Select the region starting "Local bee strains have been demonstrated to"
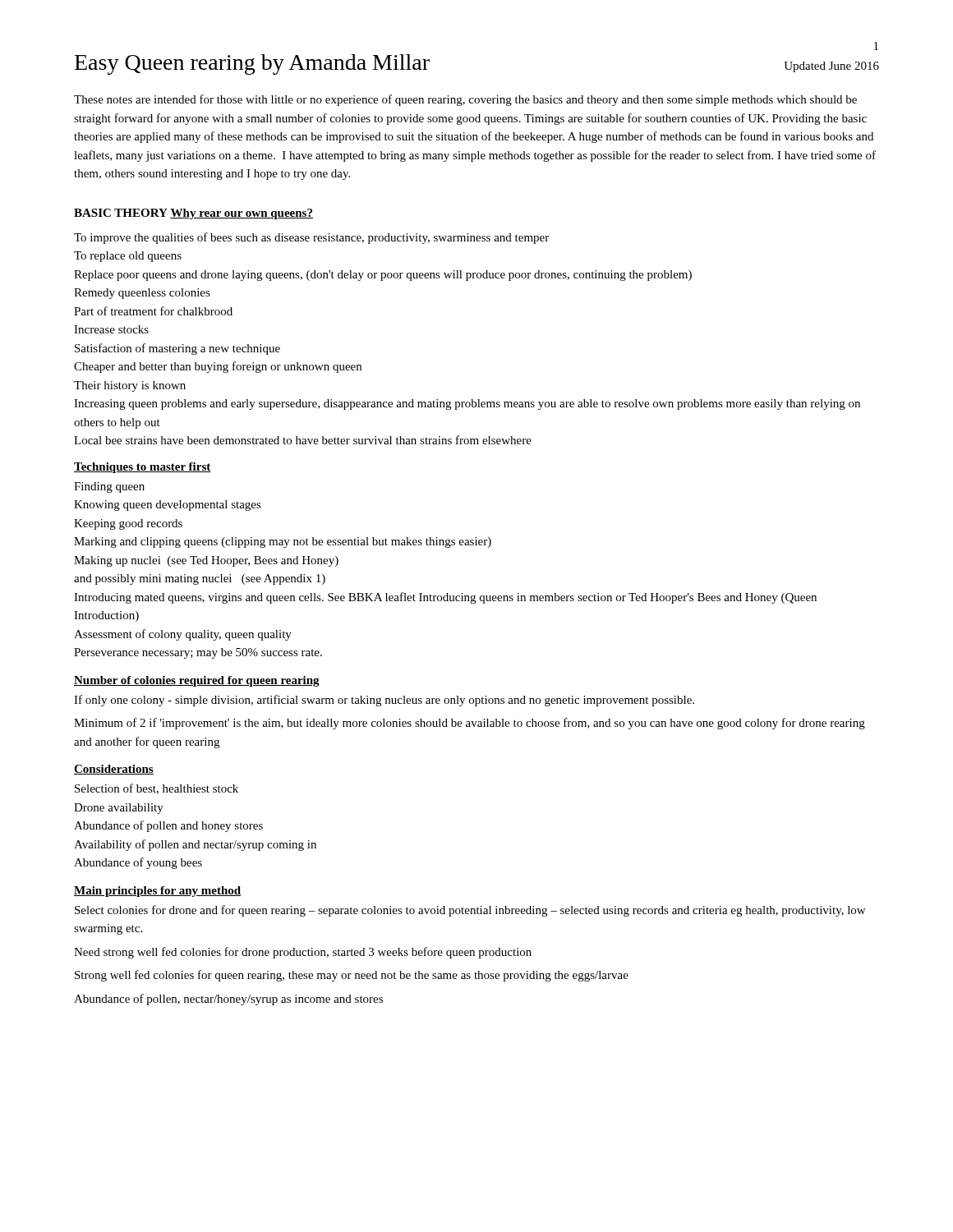 coord(303,440)
